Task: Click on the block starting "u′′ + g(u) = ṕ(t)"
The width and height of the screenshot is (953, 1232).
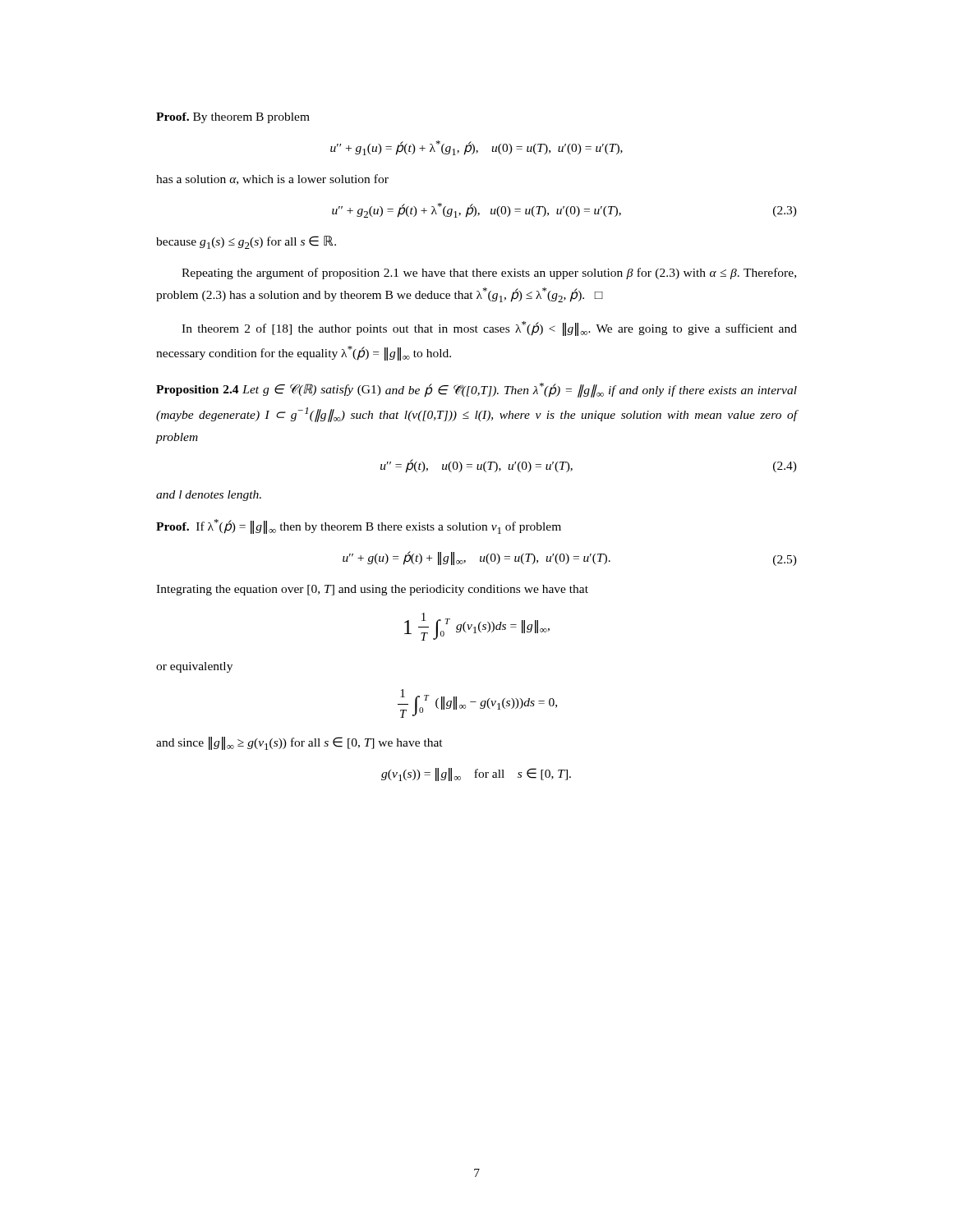Action: [x=476, y=559]
